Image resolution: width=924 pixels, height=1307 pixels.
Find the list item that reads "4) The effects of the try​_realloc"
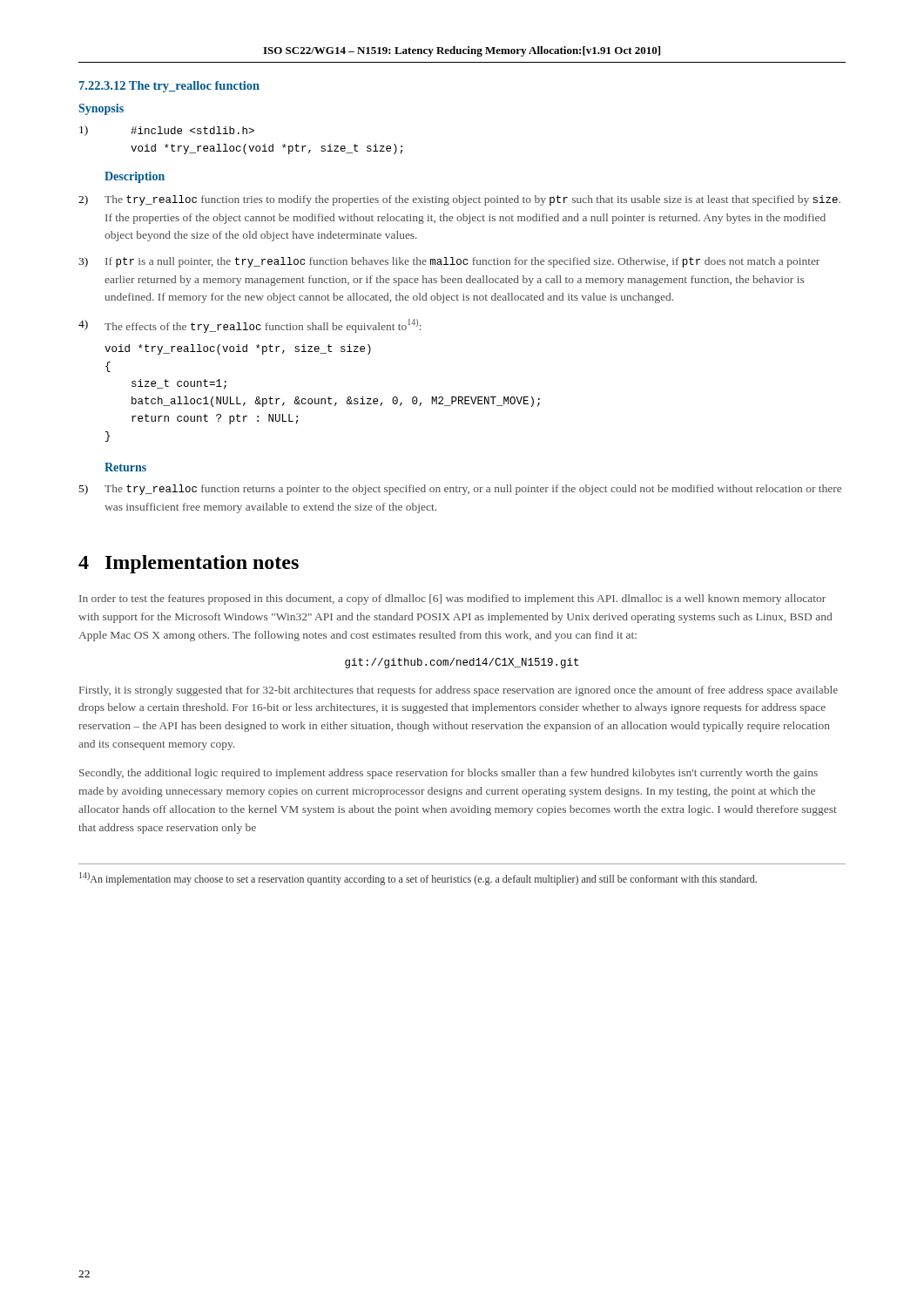click(250, 326)
